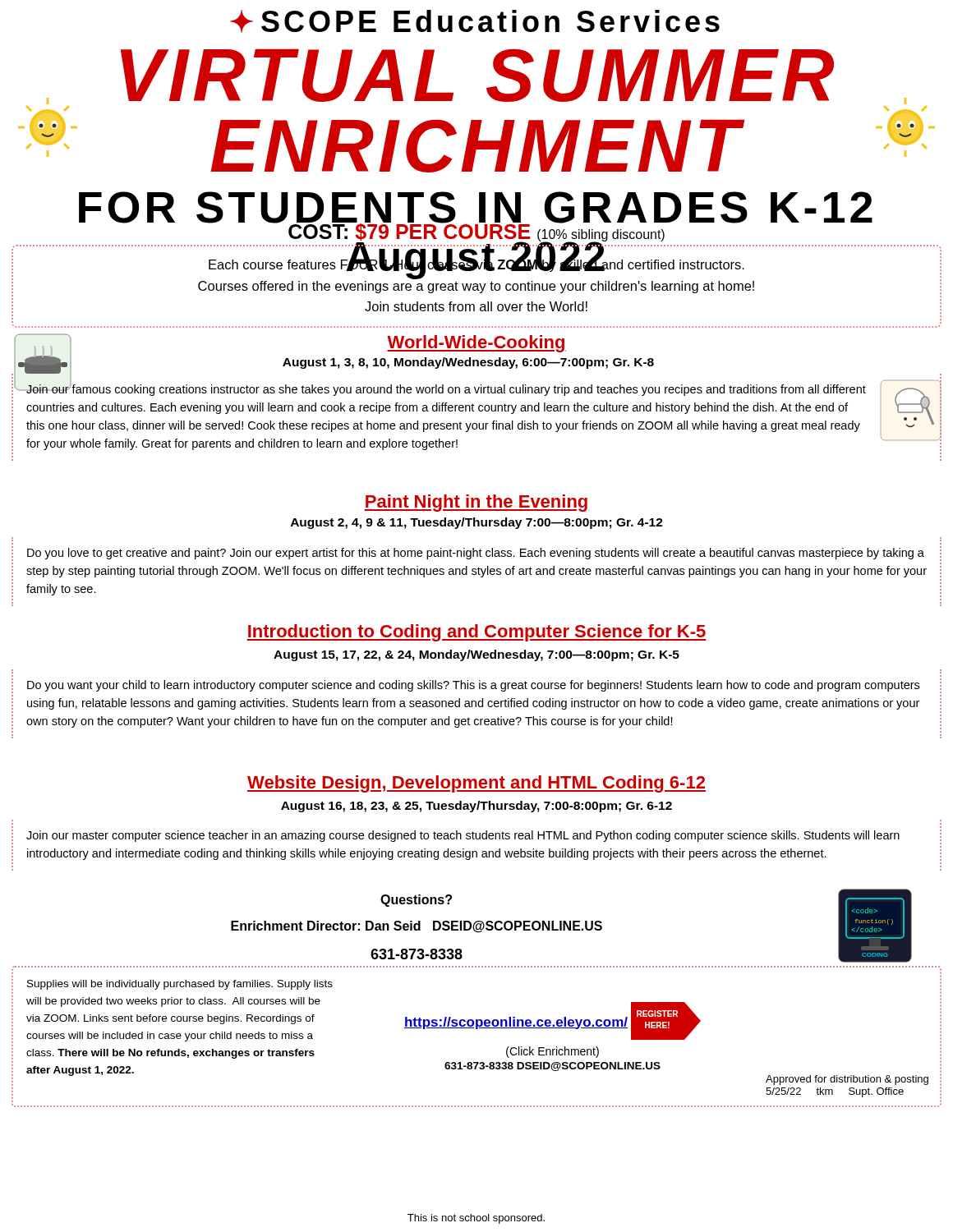Click the passage that begins "Approved for distribution & posting"

pos(848,1085)
